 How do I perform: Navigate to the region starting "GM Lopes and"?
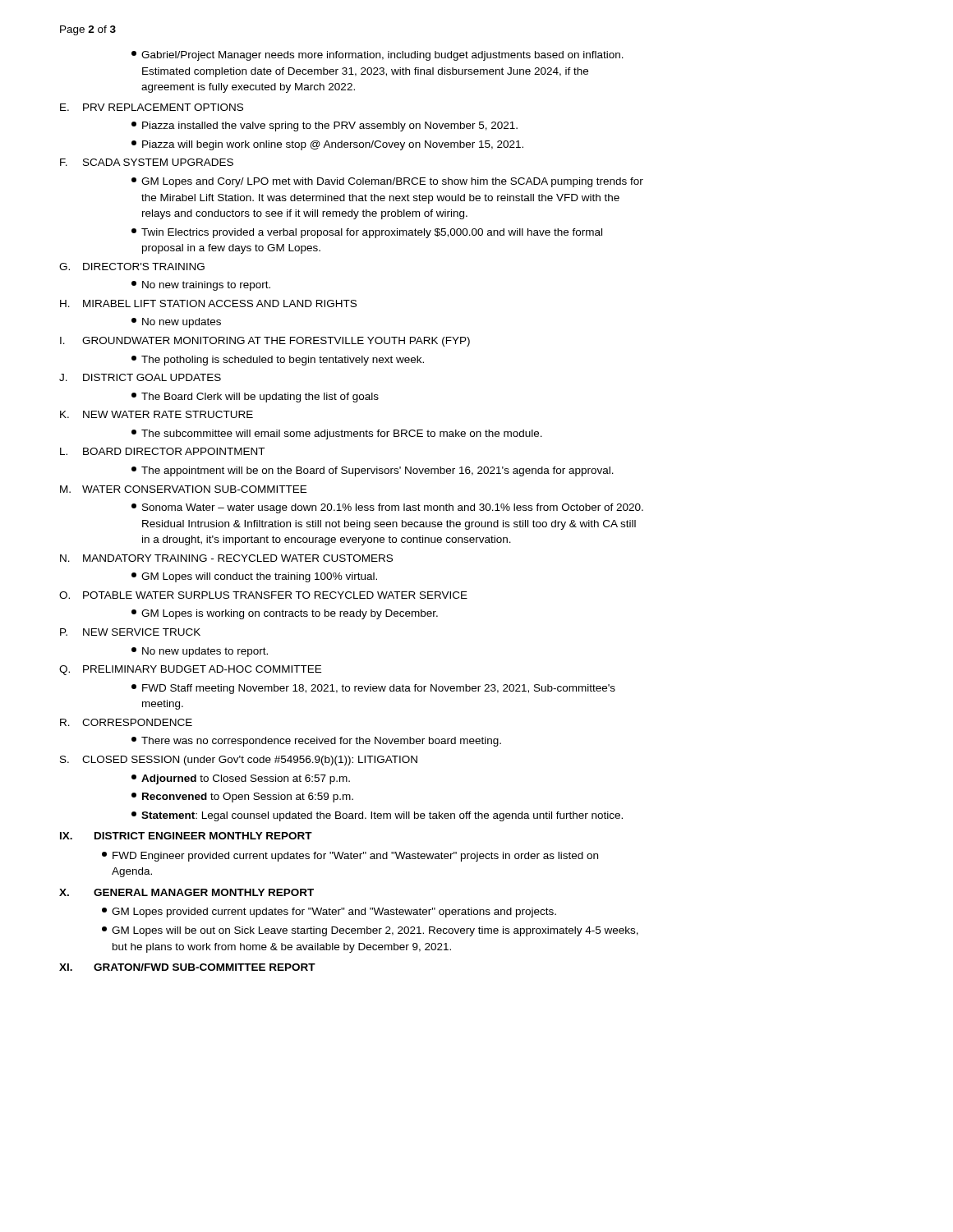pos(387,197)
